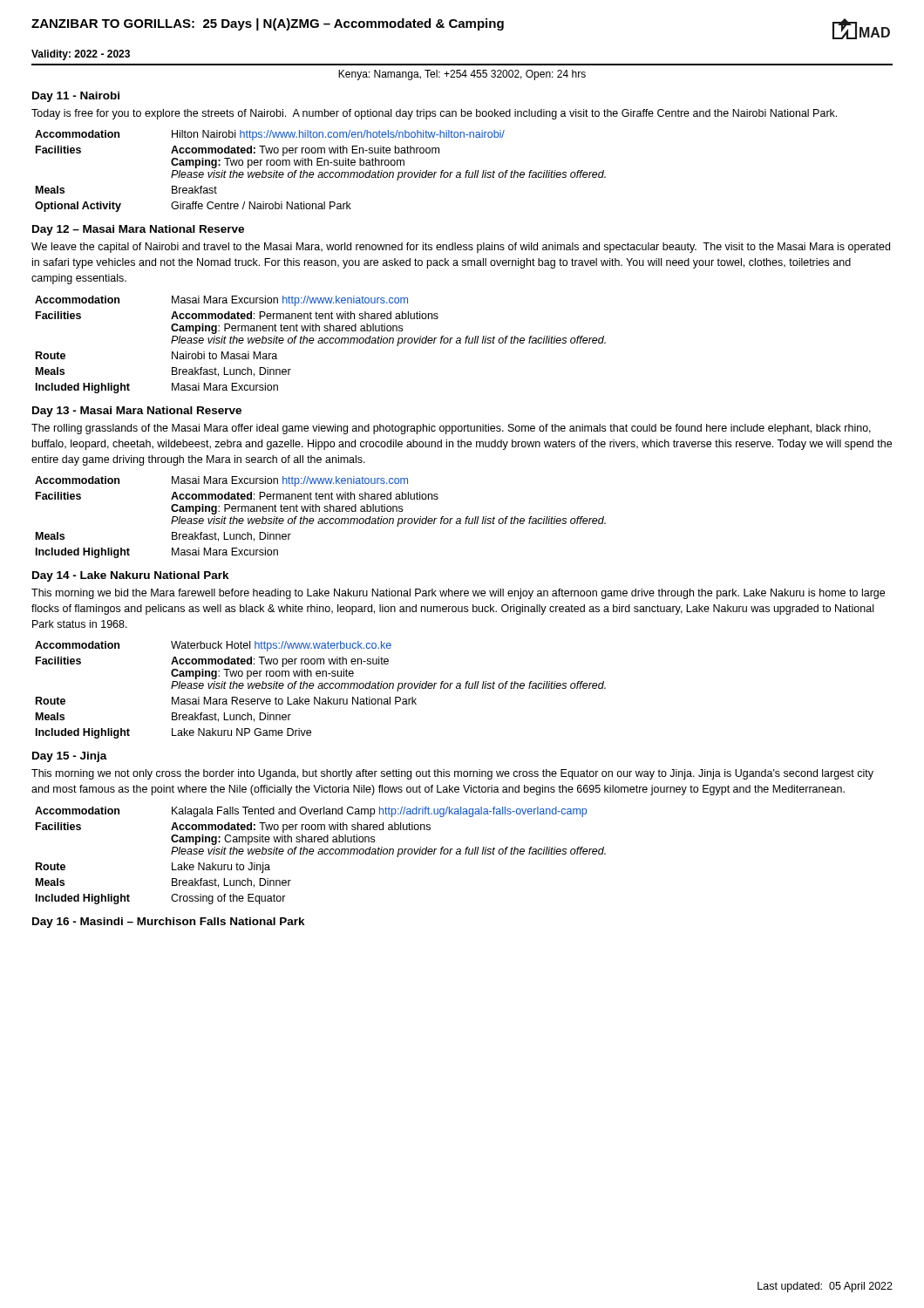Navigate to the block starting "ZANZIBAR TO GORILLAS: 25 Days | N(A)ZMG –"
Viewport: 924px width, 1308px height.
click(268, 23)
